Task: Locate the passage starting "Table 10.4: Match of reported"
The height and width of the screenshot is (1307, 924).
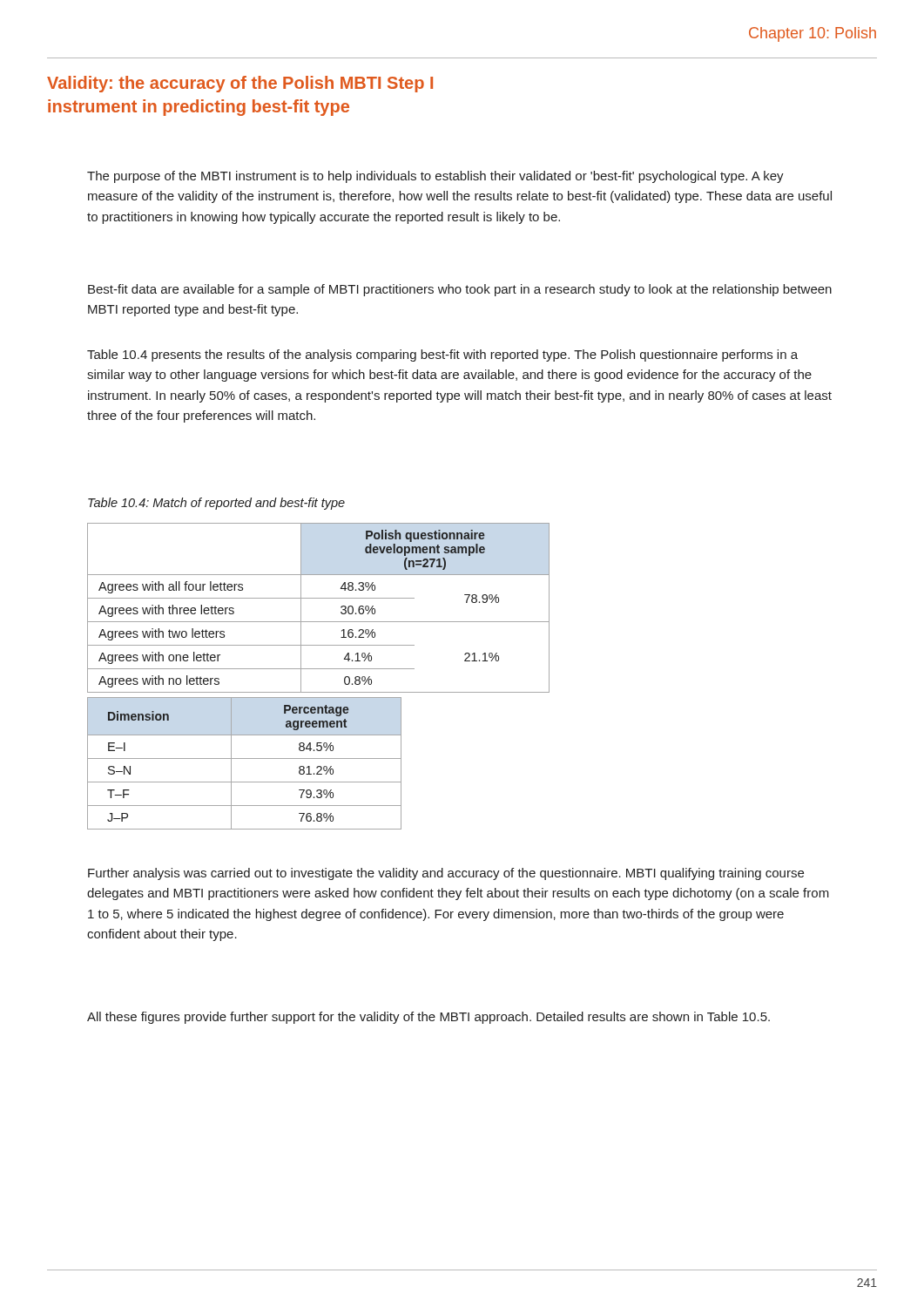Action: point(216,503)
